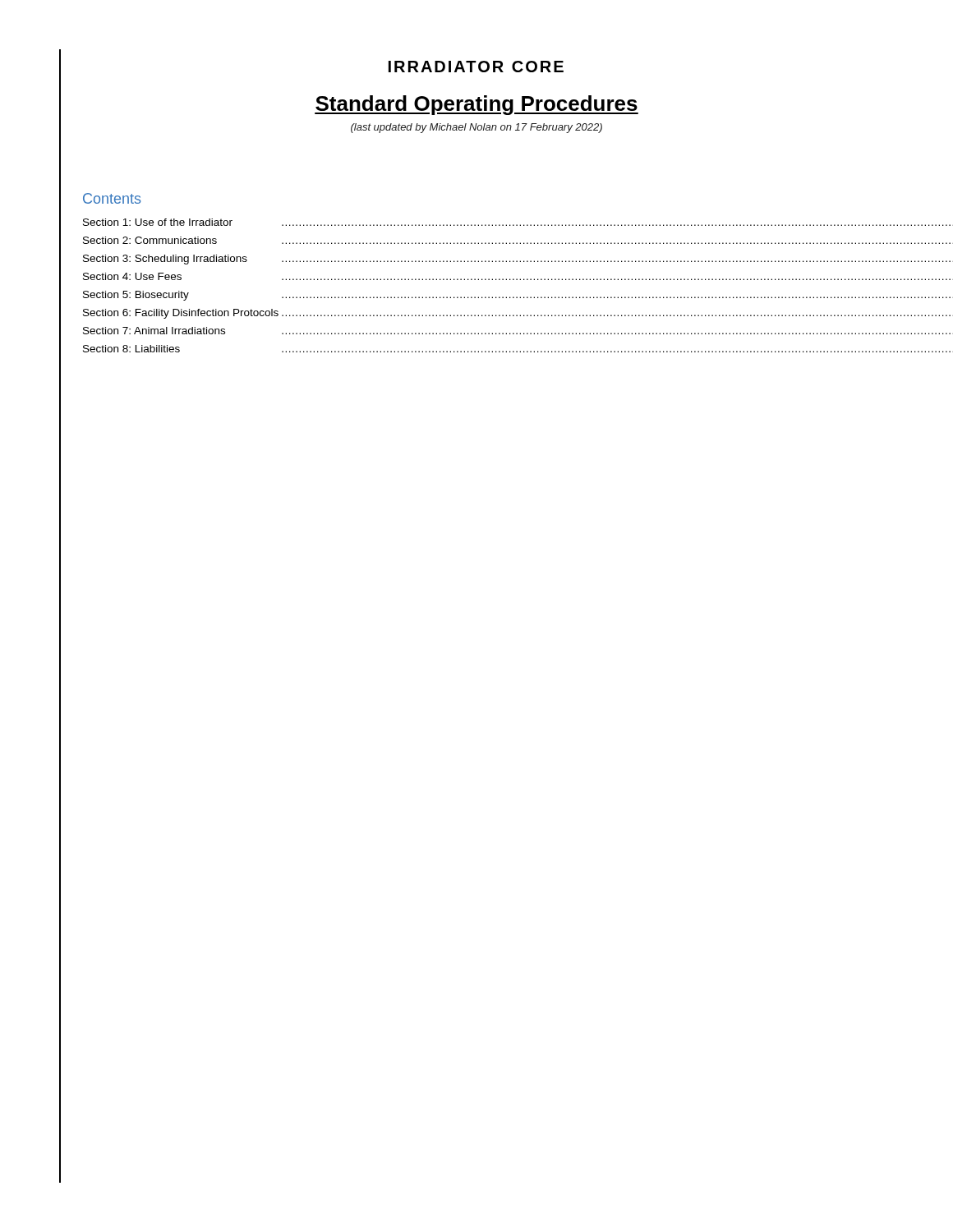Where does it say "Section 6: Facility Disinfection Protocols"?
The width and height of the screenshot is (953, 1232).
(x=180, y=312)
